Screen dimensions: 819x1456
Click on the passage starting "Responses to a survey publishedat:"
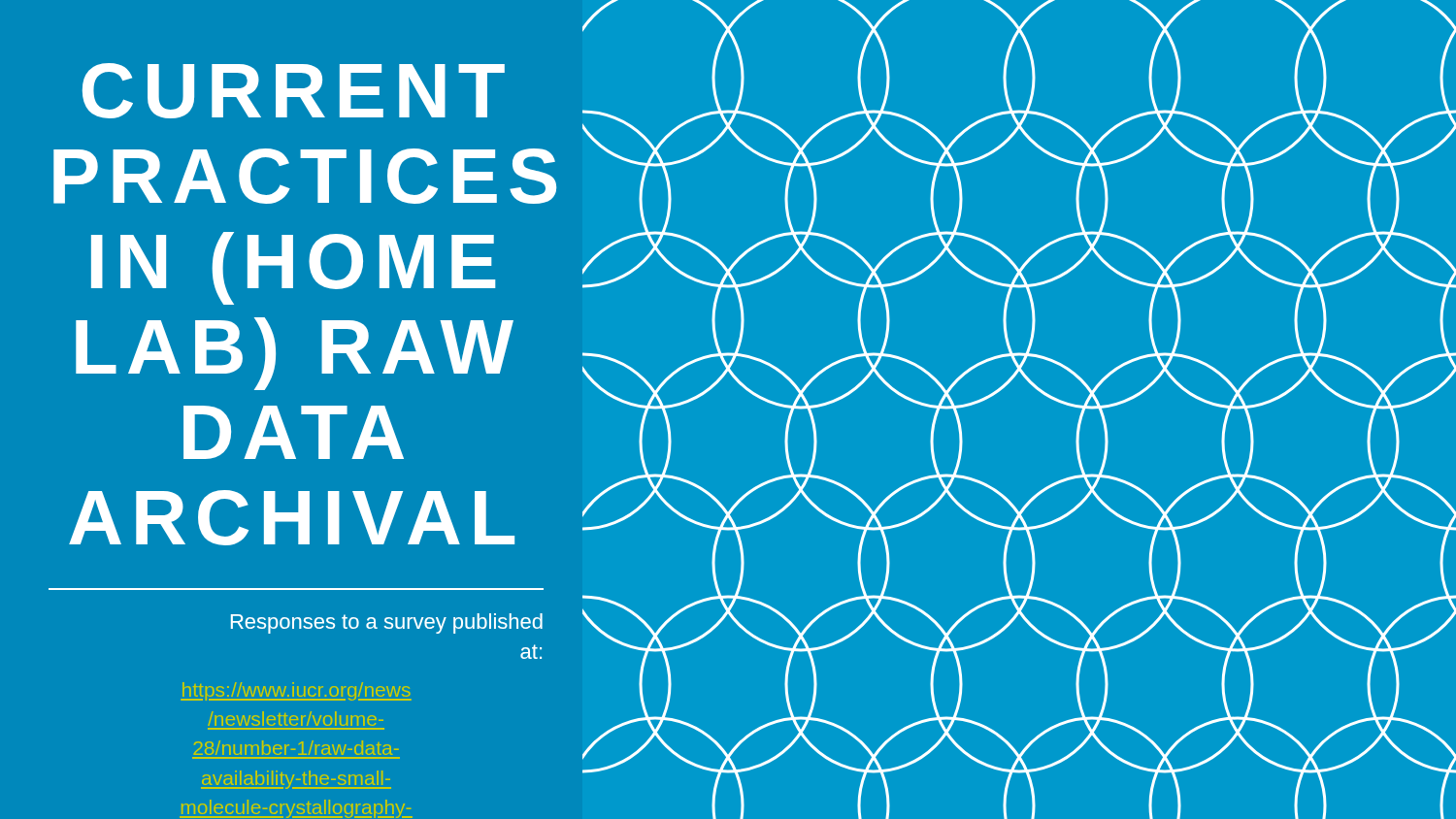point(296,637)
